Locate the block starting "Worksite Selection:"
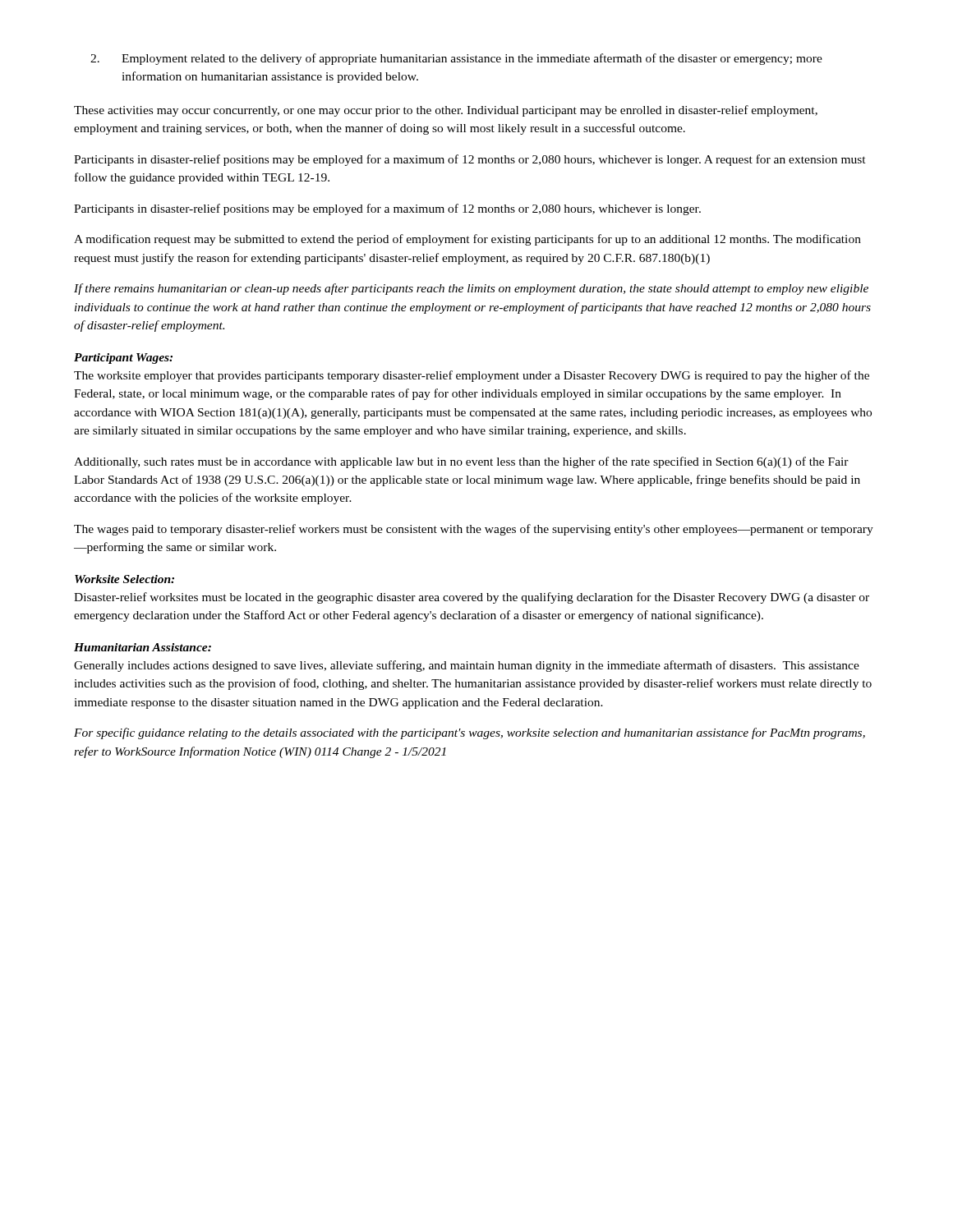This screenshot has height=1232, width=953. (125, 578)
